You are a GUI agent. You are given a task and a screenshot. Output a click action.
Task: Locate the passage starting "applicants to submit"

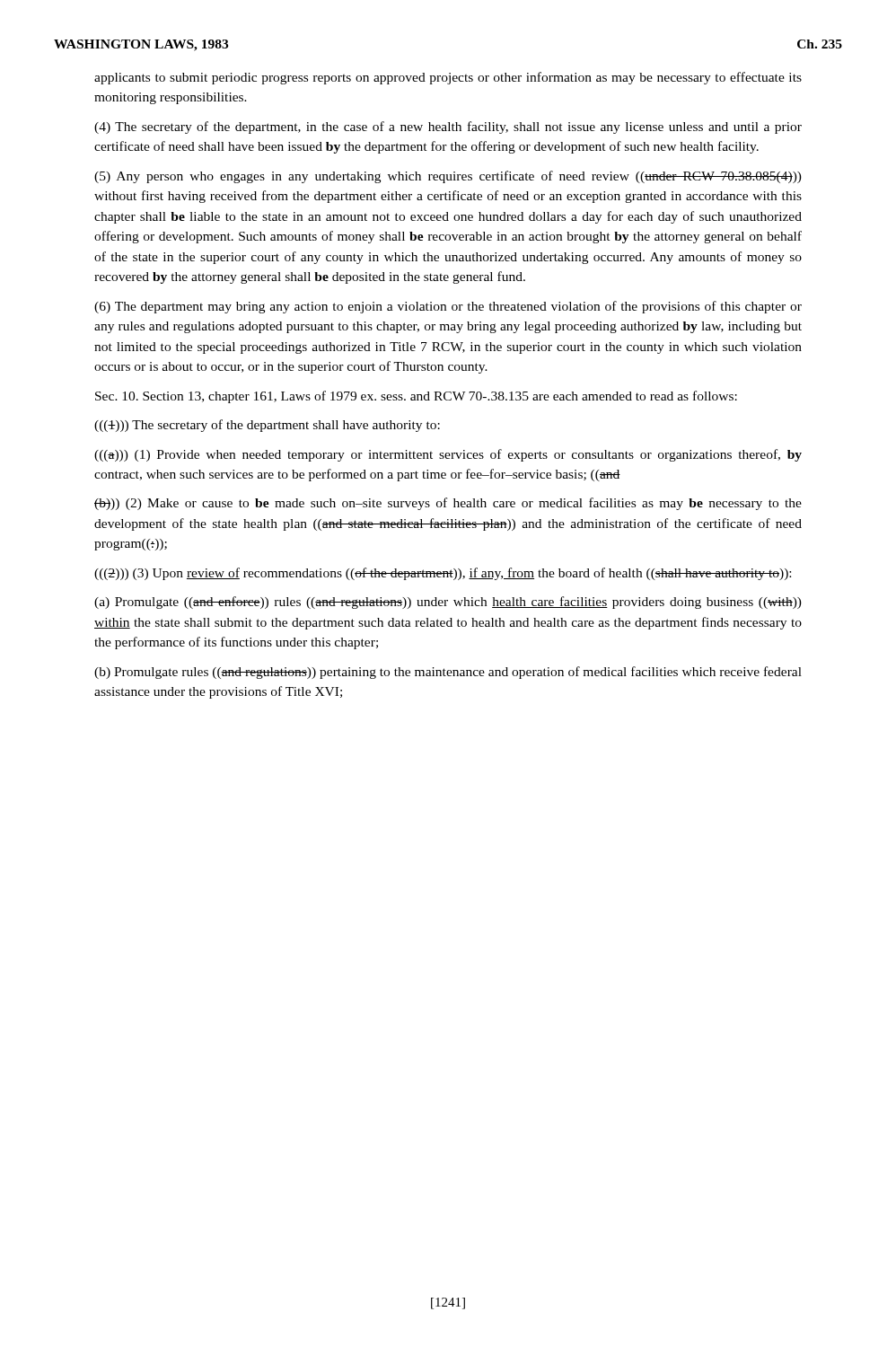point(448,88)
